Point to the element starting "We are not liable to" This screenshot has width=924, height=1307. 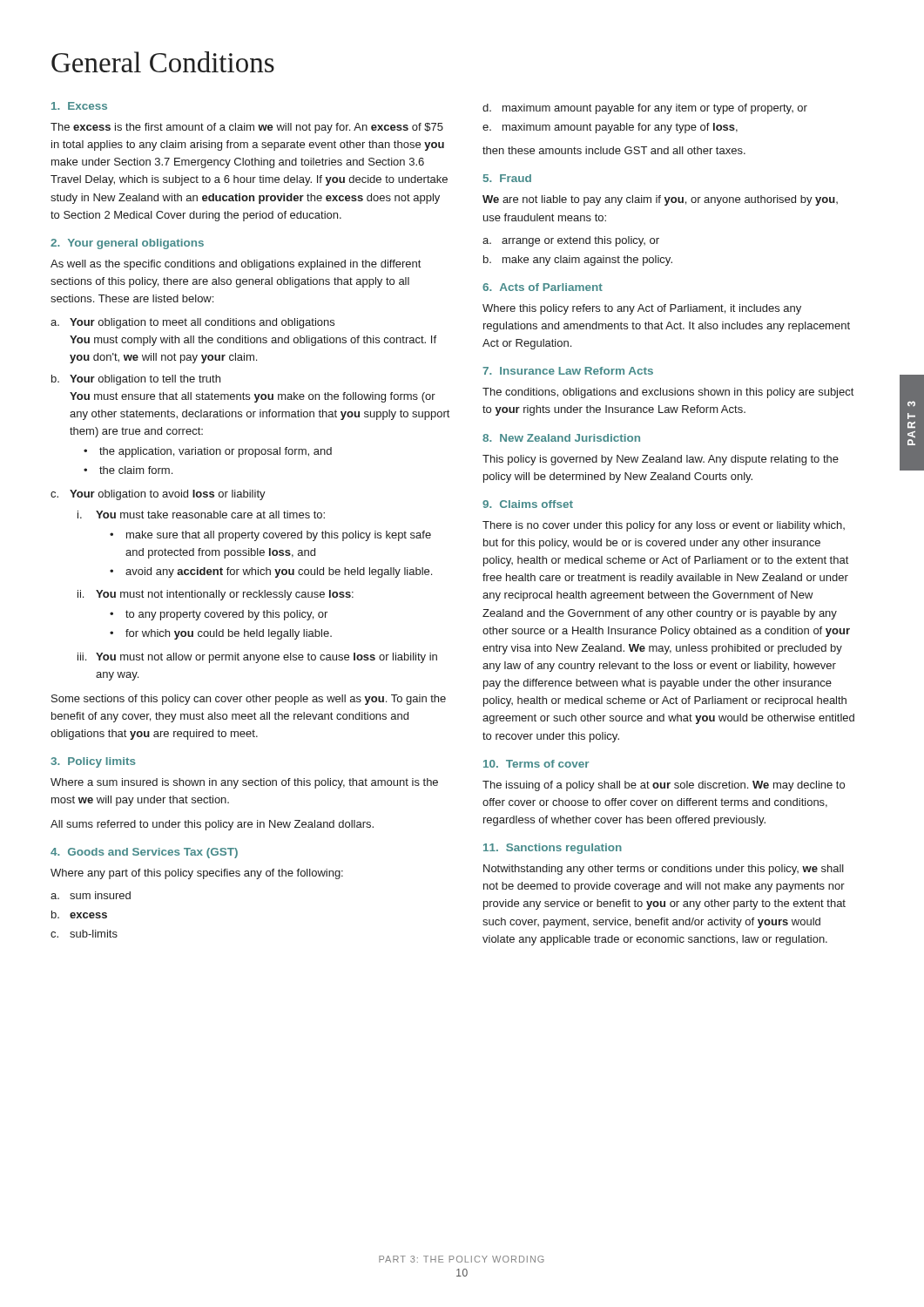(x=660, y=208)
